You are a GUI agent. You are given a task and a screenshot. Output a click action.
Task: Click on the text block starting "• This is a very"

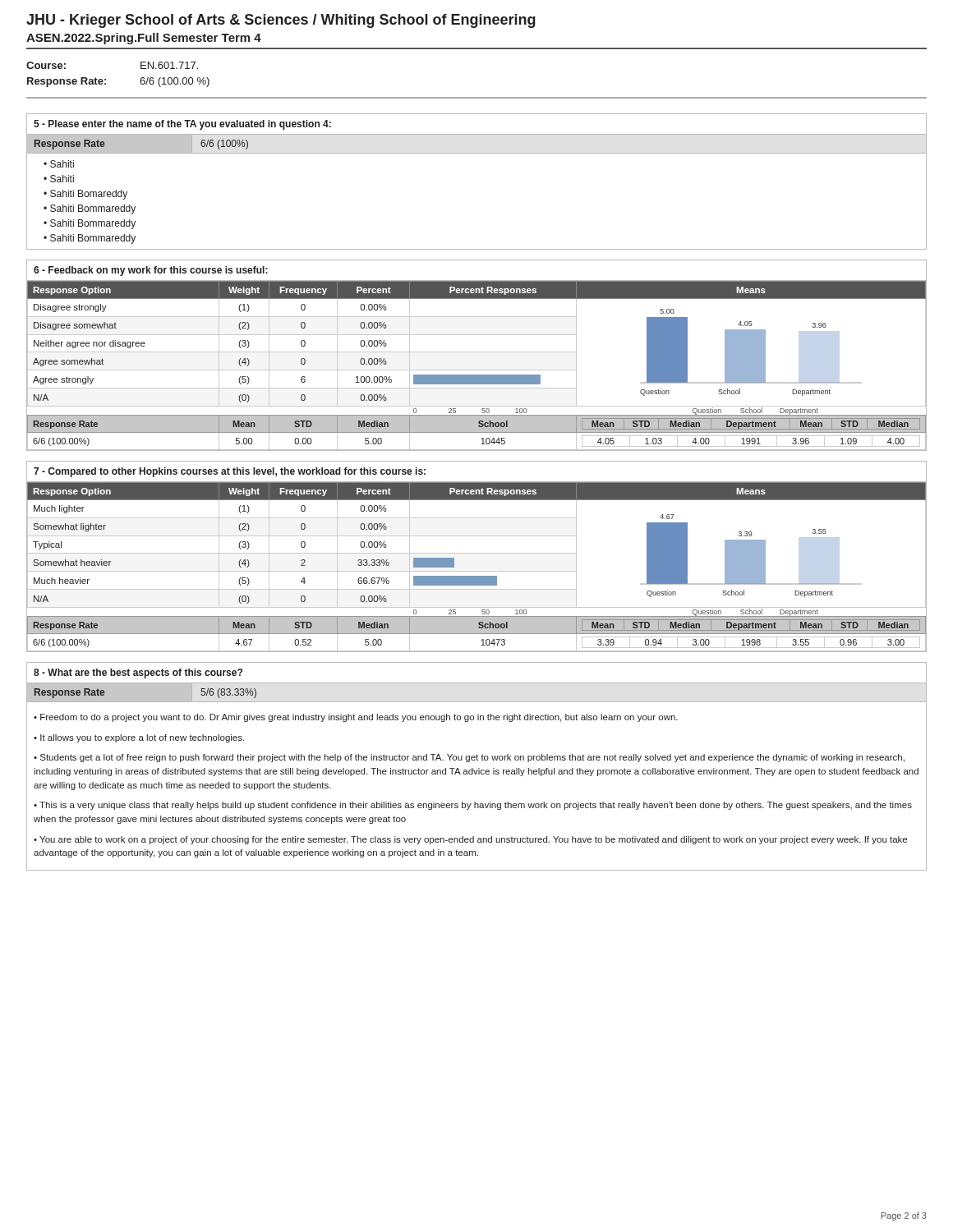tap(473, 812)
